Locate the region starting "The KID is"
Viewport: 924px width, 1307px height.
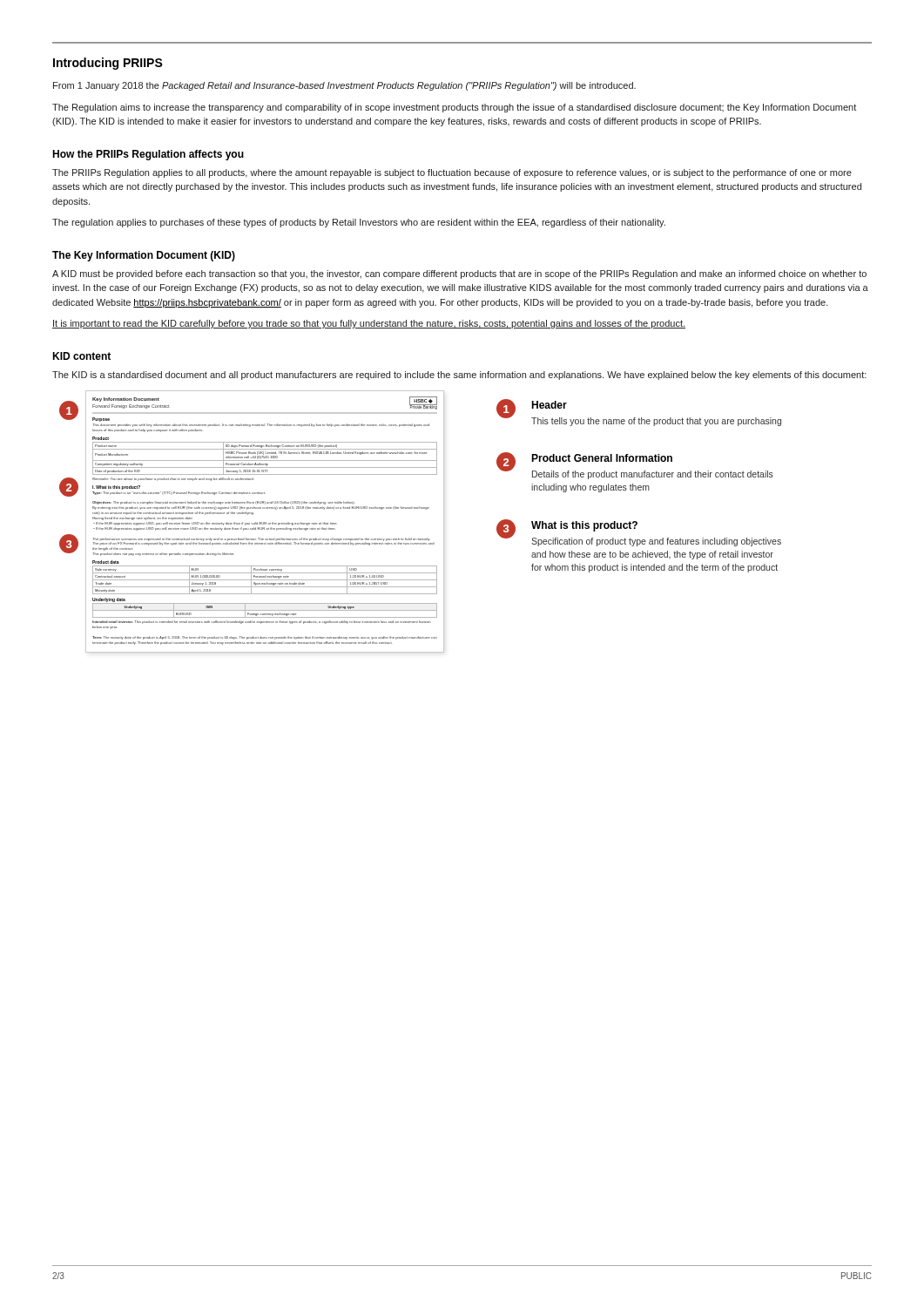click(x=462, y=374)
